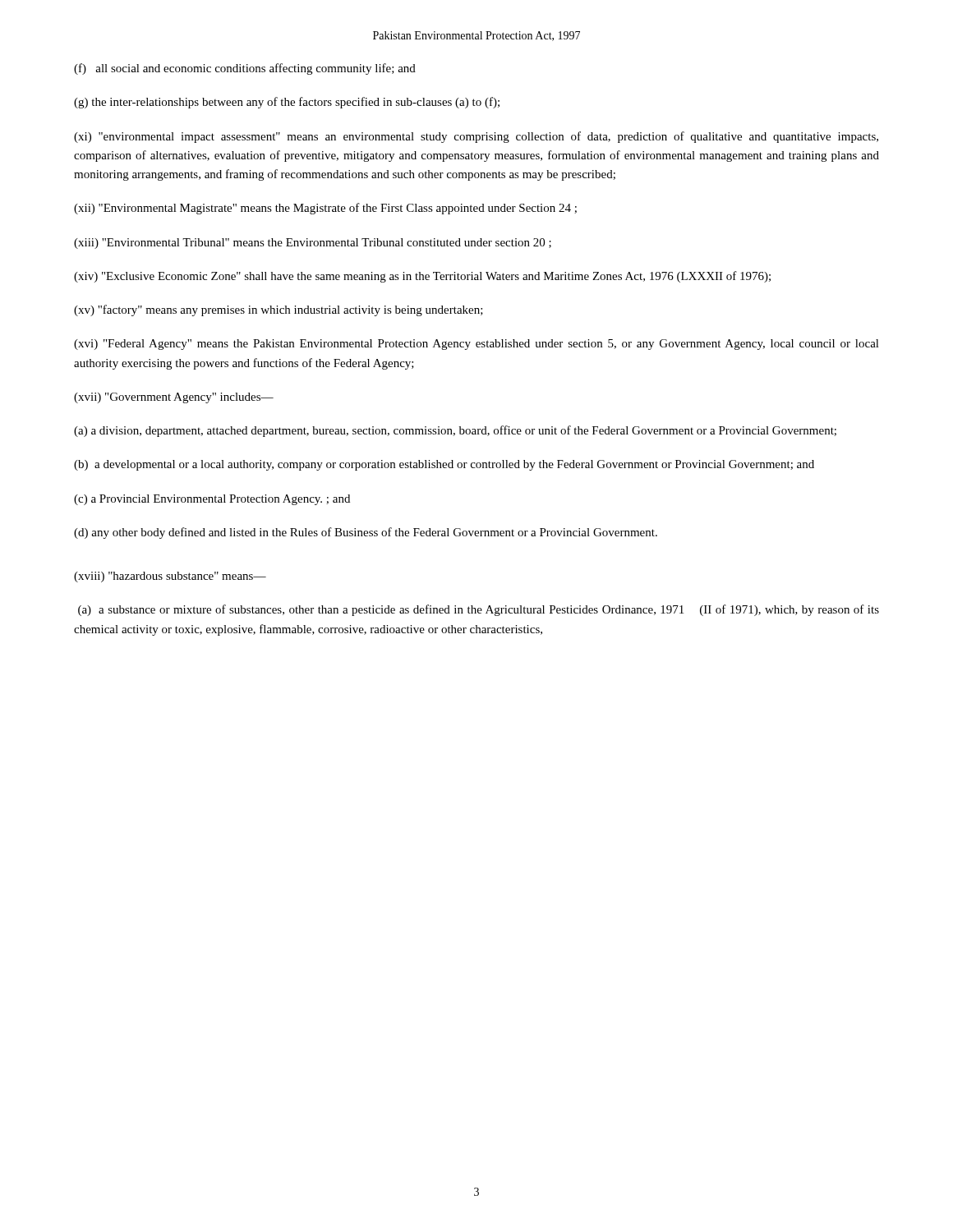953x1232 pixels.
Task: Locate the list item containing "(b) a developmental or a local authority, company"
Action: 444,464
